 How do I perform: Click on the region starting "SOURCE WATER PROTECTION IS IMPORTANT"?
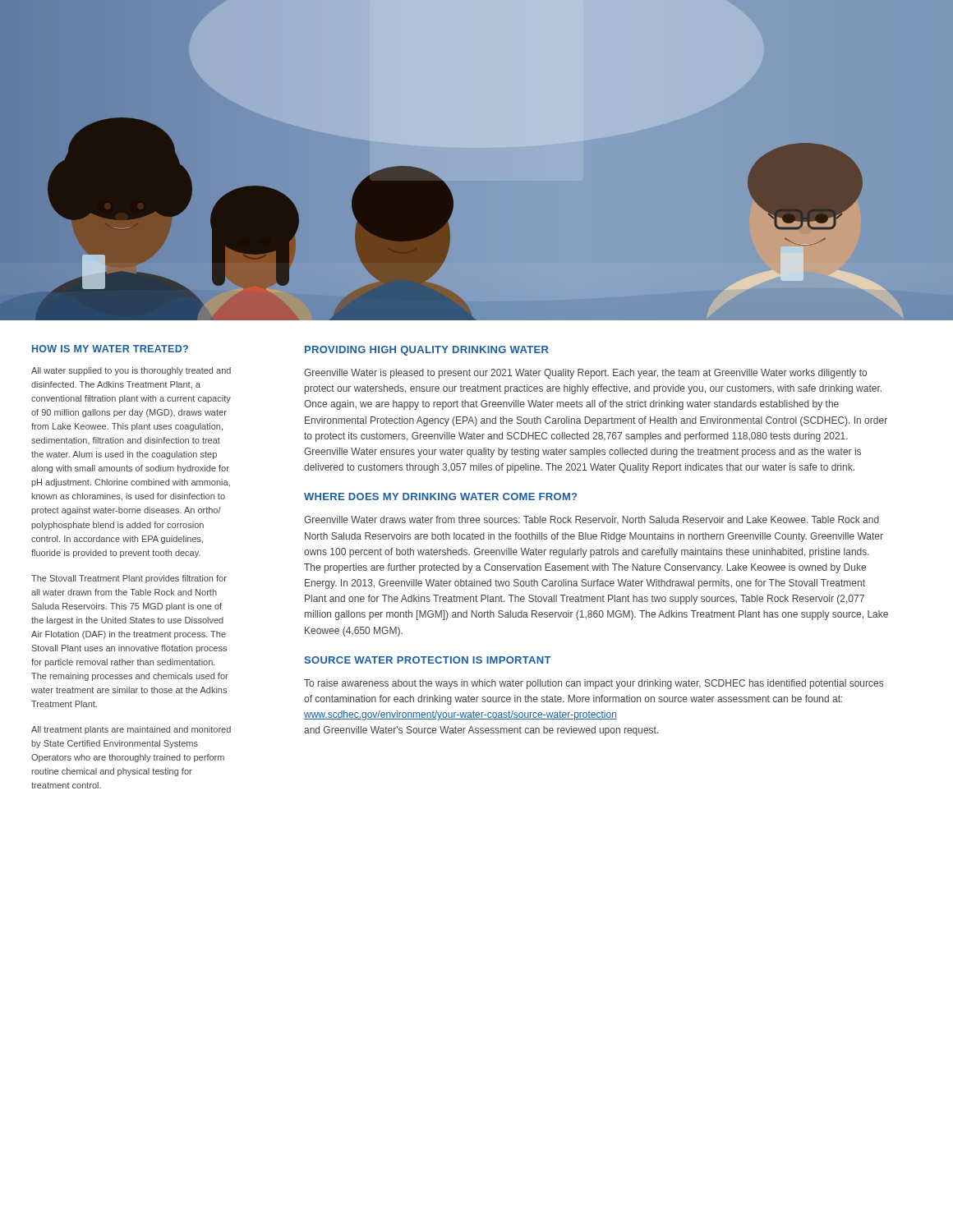[x=428, y=660]
